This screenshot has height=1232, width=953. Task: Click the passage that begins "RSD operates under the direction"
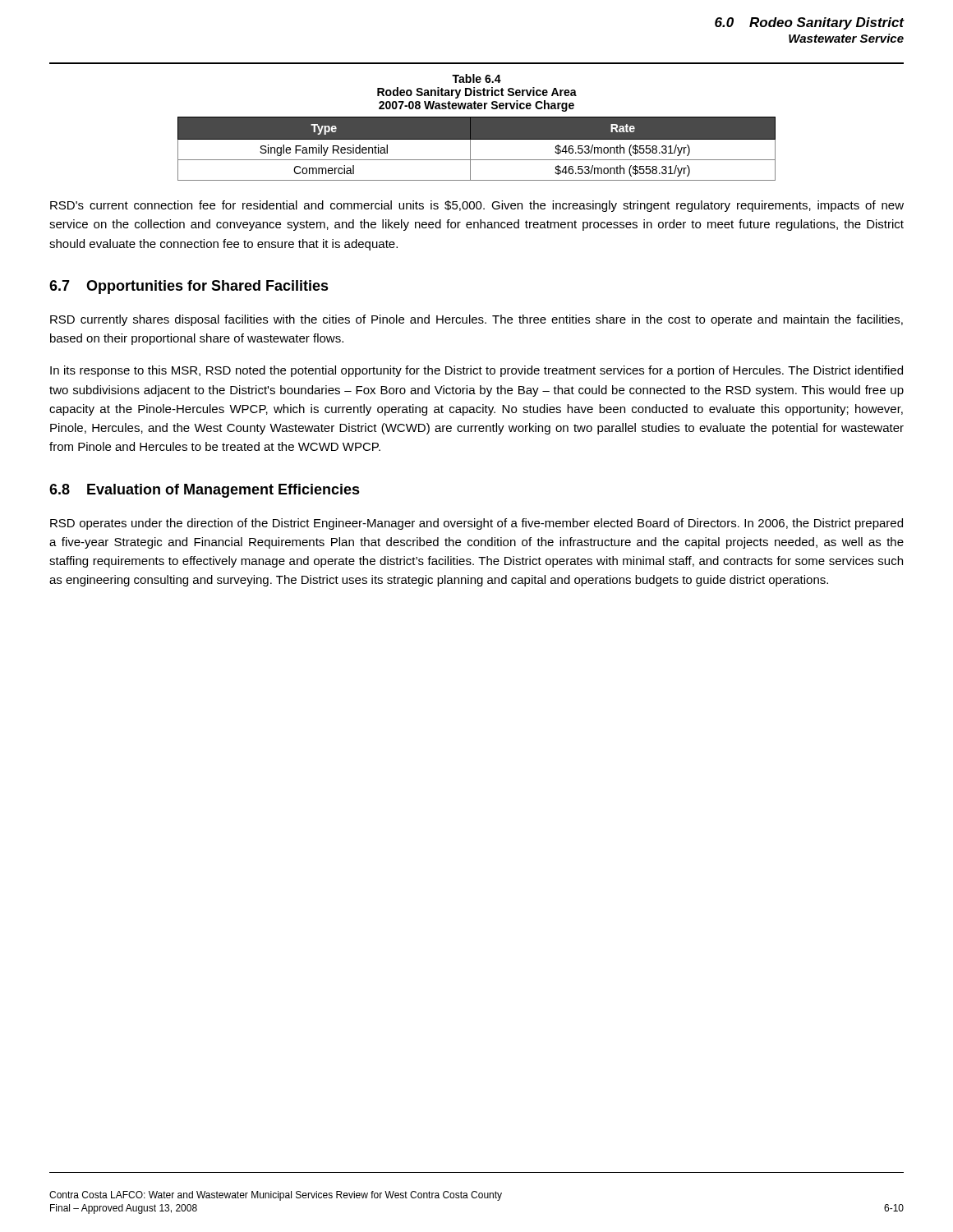[x=476, y=551]
